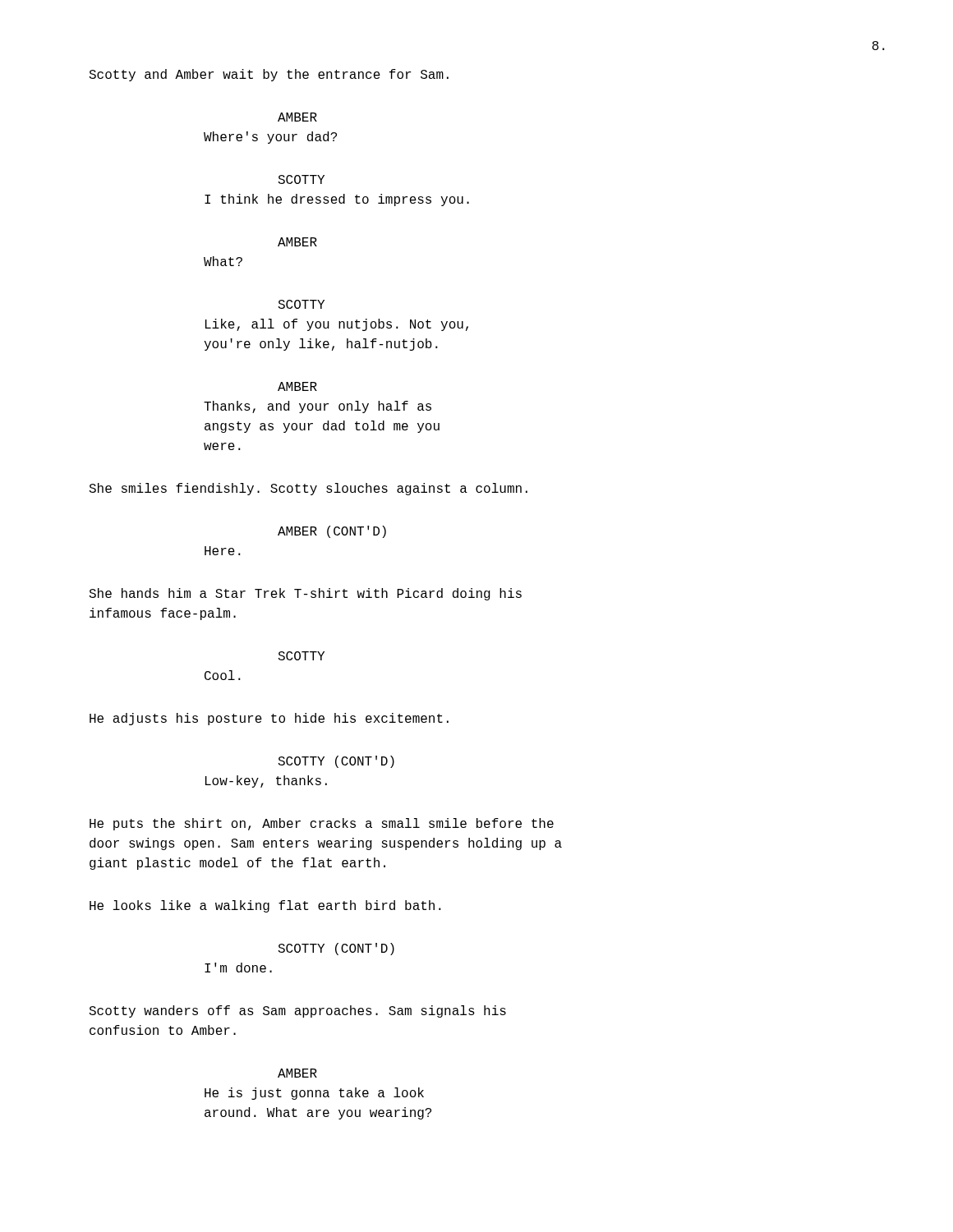Image resolution: width=953 pixels, height=1232 pixels.
Task: Click on the passage starting "He adjusts his posture to hide his"
Action: (270, 719)
